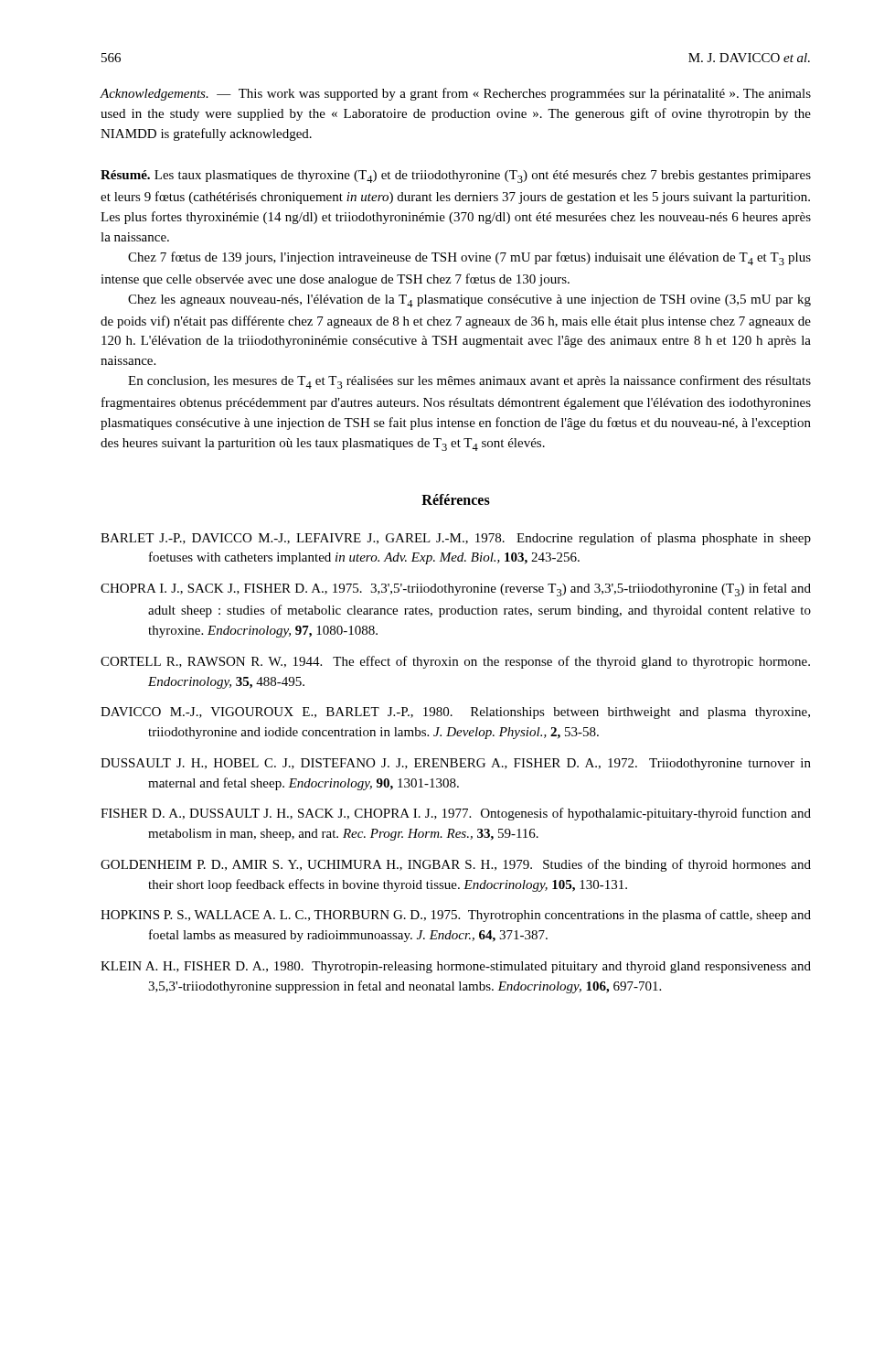Locate the element starting "BARLET J.-P., DAVICCO M.-J., LEFAIVRE J., GAREL"

(x=456, y=547)
